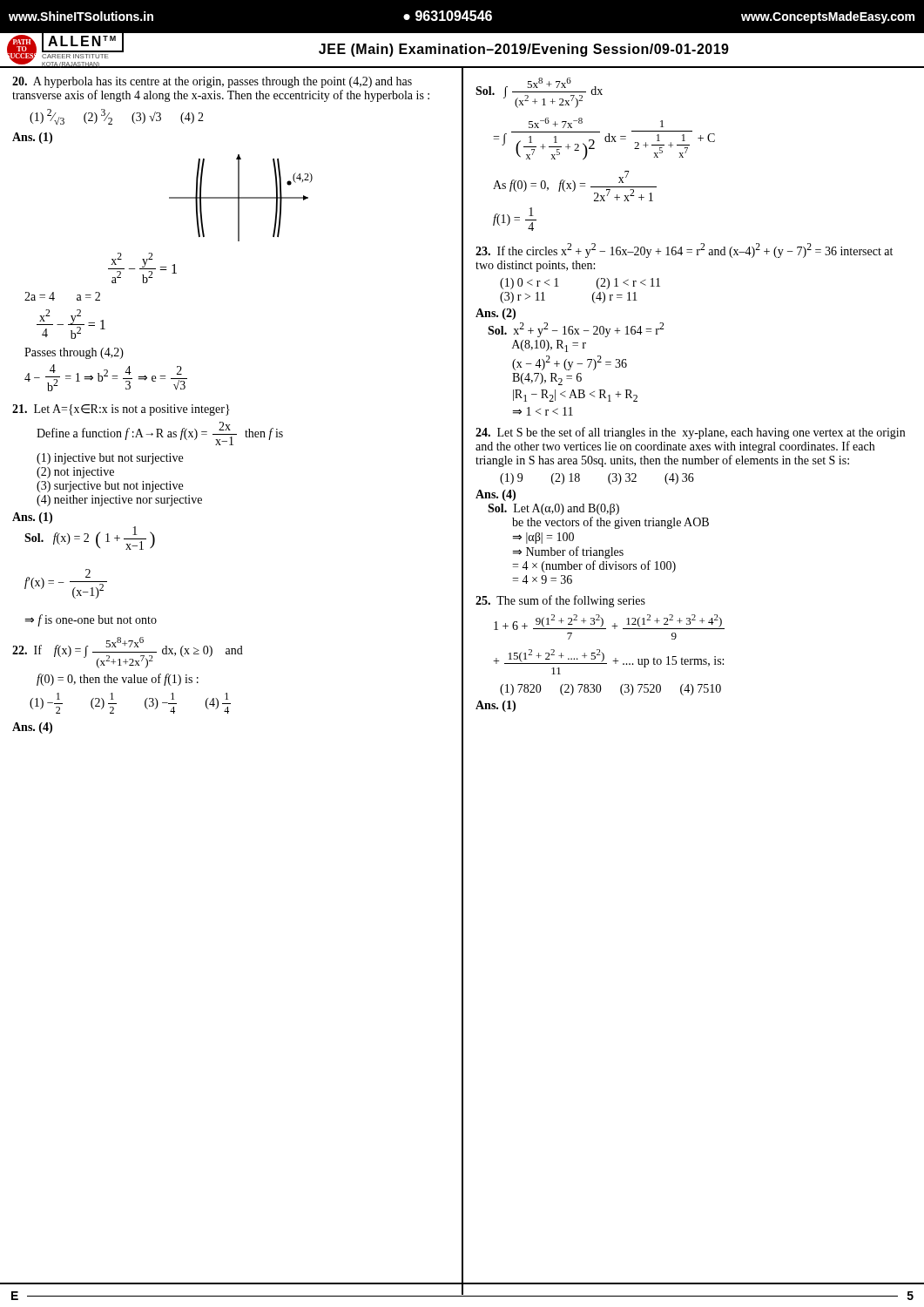924x1307 pixels.
Task: Locate the text block that says "As f(0) = 0, f(x) ="
Action: pos(575,187)
